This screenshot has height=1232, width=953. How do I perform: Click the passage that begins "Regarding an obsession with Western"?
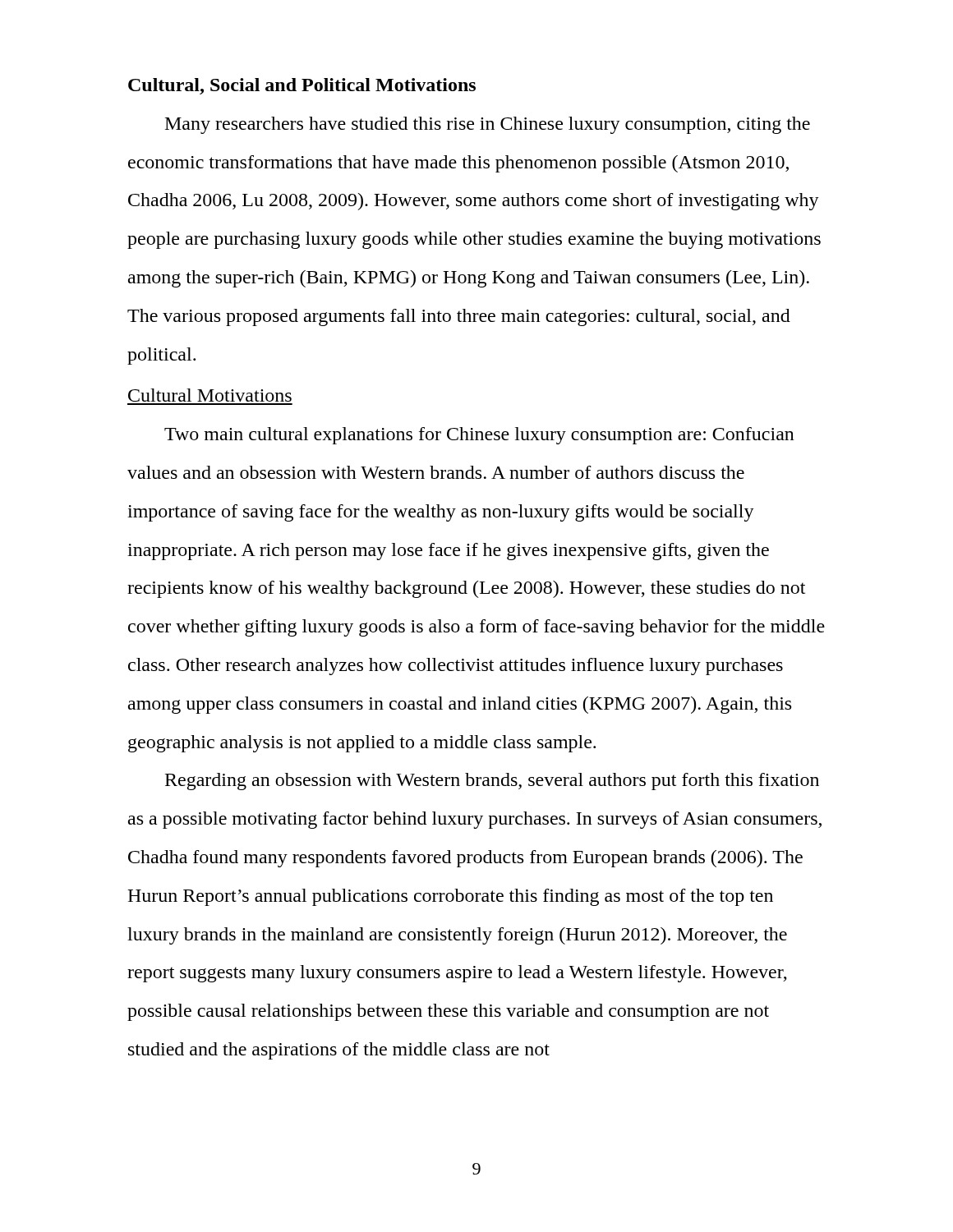(492, 781)
